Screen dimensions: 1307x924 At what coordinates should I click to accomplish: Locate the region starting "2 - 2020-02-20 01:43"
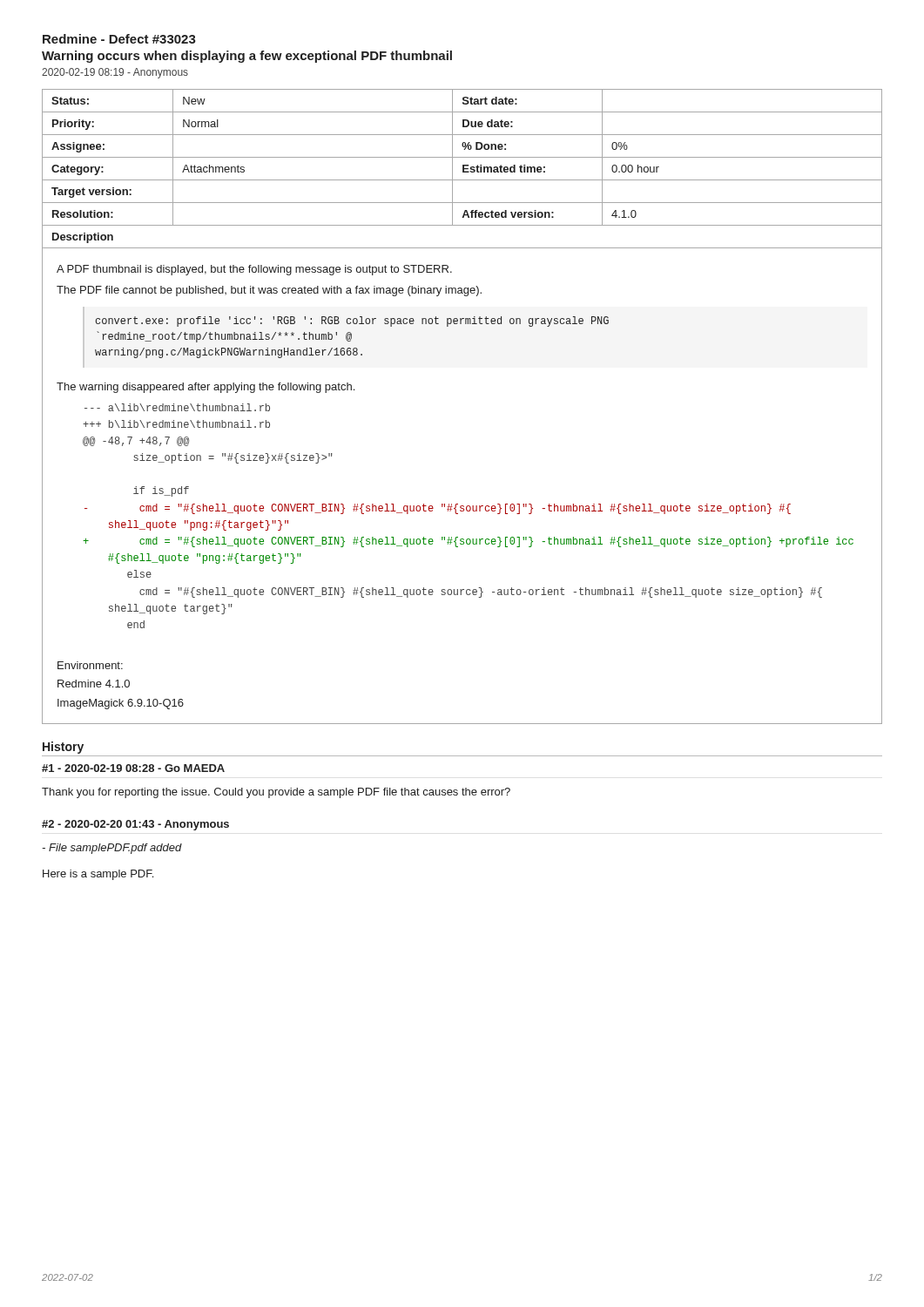136,824
